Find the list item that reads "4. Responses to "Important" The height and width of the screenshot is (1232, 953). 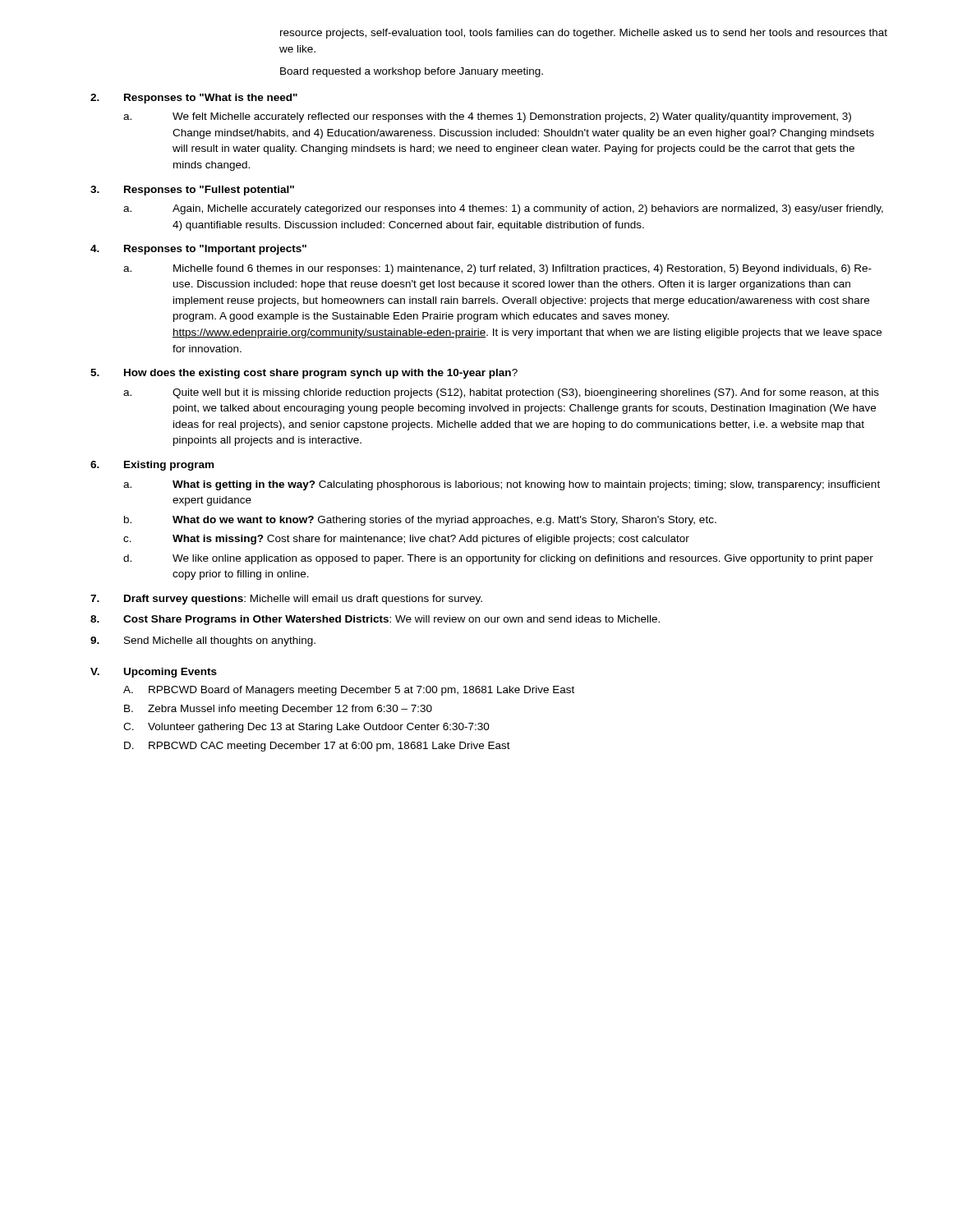(x=489, y=300)
